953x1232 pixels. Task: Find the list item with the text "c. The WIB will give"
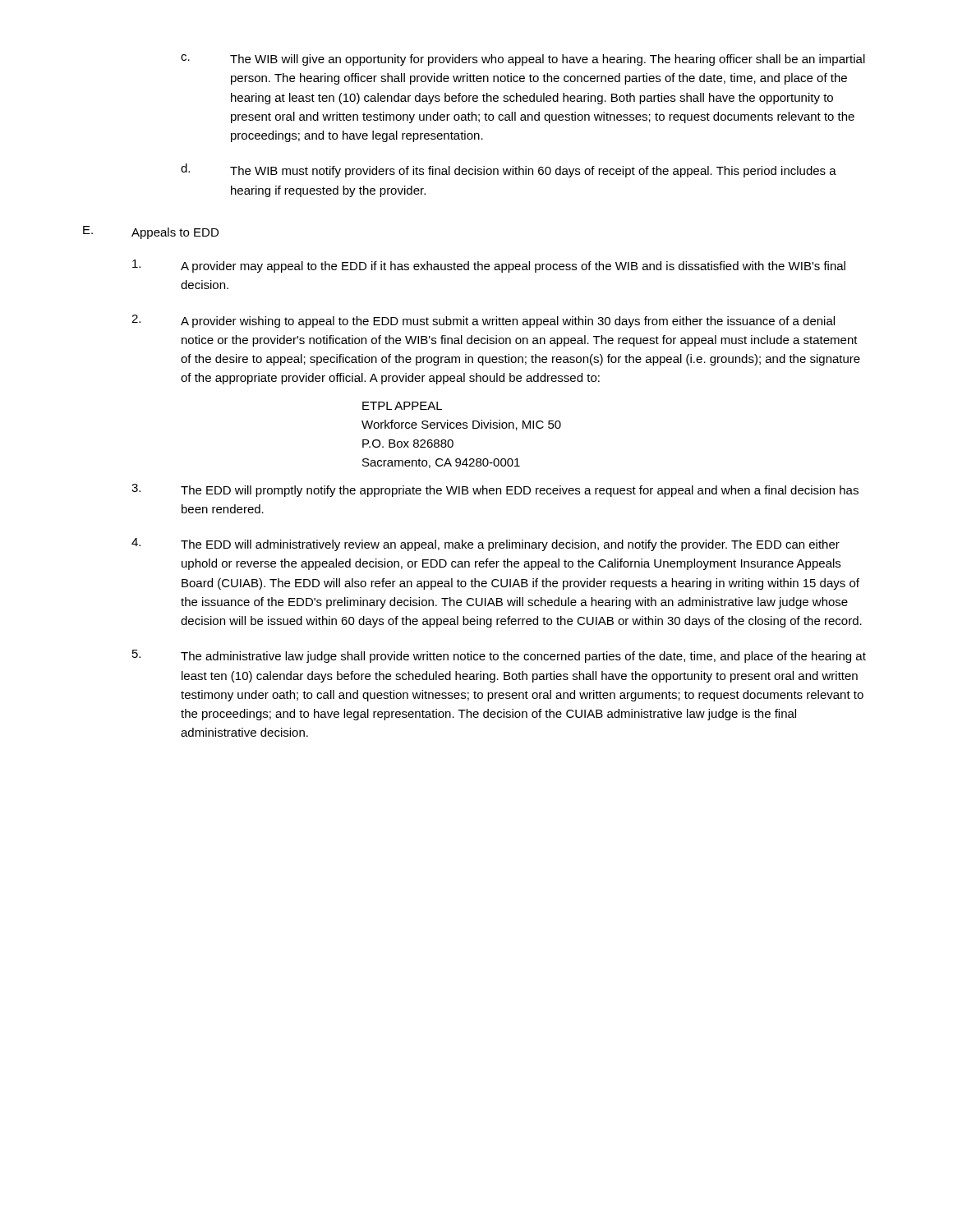coord(526,97)
